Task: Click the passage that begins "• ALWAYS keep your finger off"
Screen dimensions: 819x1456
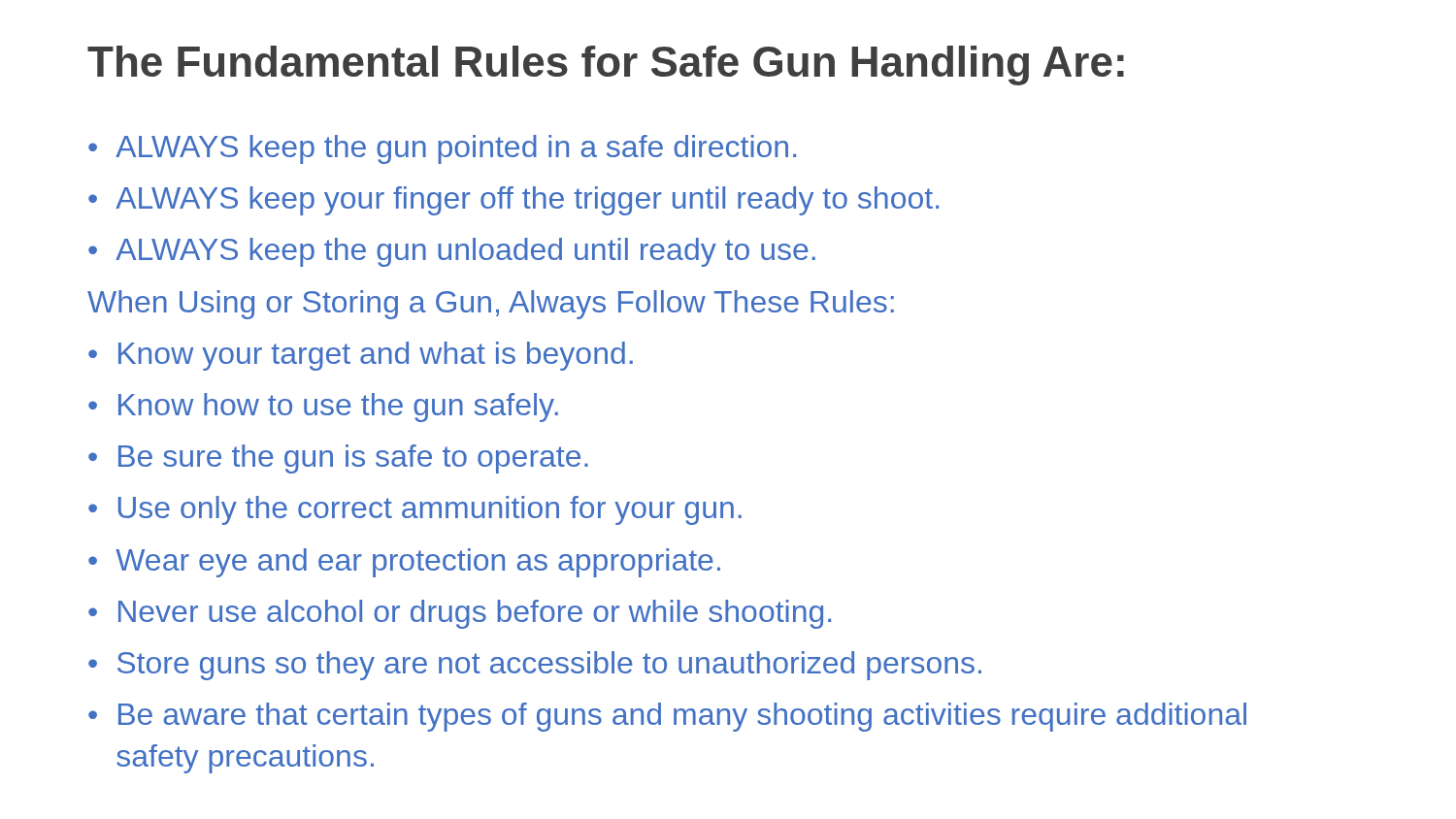Action: pos(675,199)
